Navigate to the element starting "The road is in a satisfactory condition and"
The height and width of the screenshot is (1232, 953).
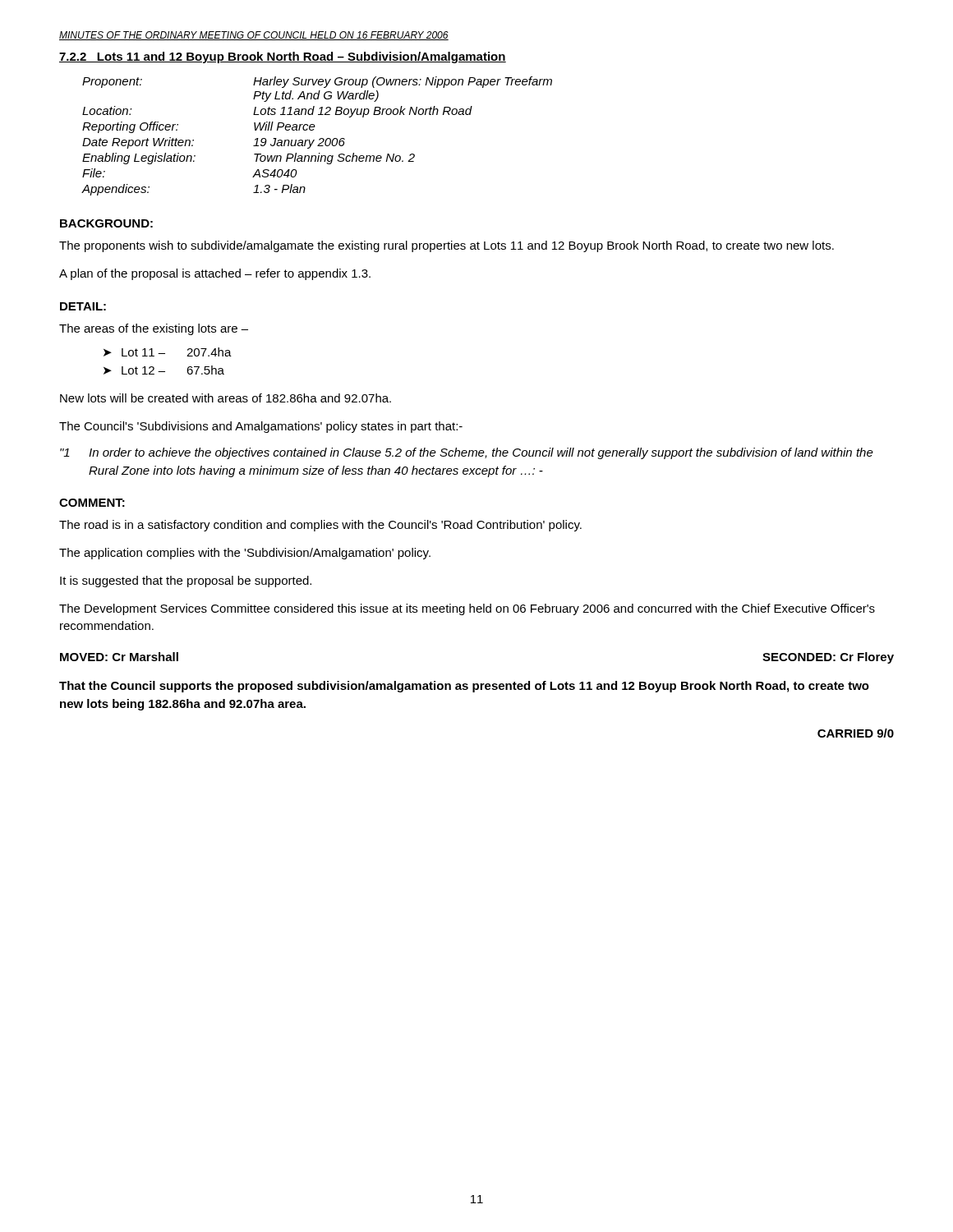pyautogui.click(x=321, y=525)
